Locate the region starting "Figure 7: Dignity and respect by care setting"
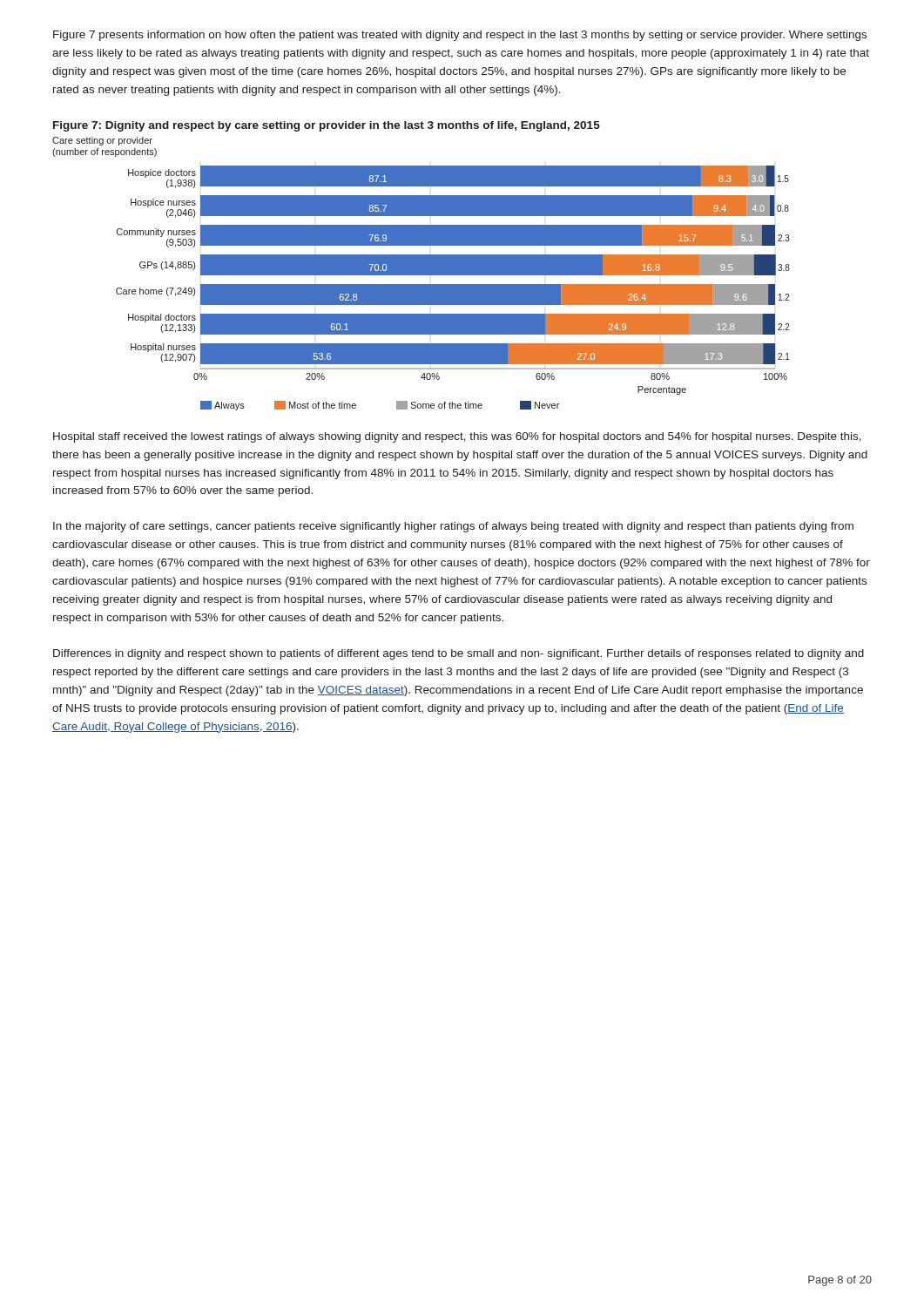 [x=326, y=125]
